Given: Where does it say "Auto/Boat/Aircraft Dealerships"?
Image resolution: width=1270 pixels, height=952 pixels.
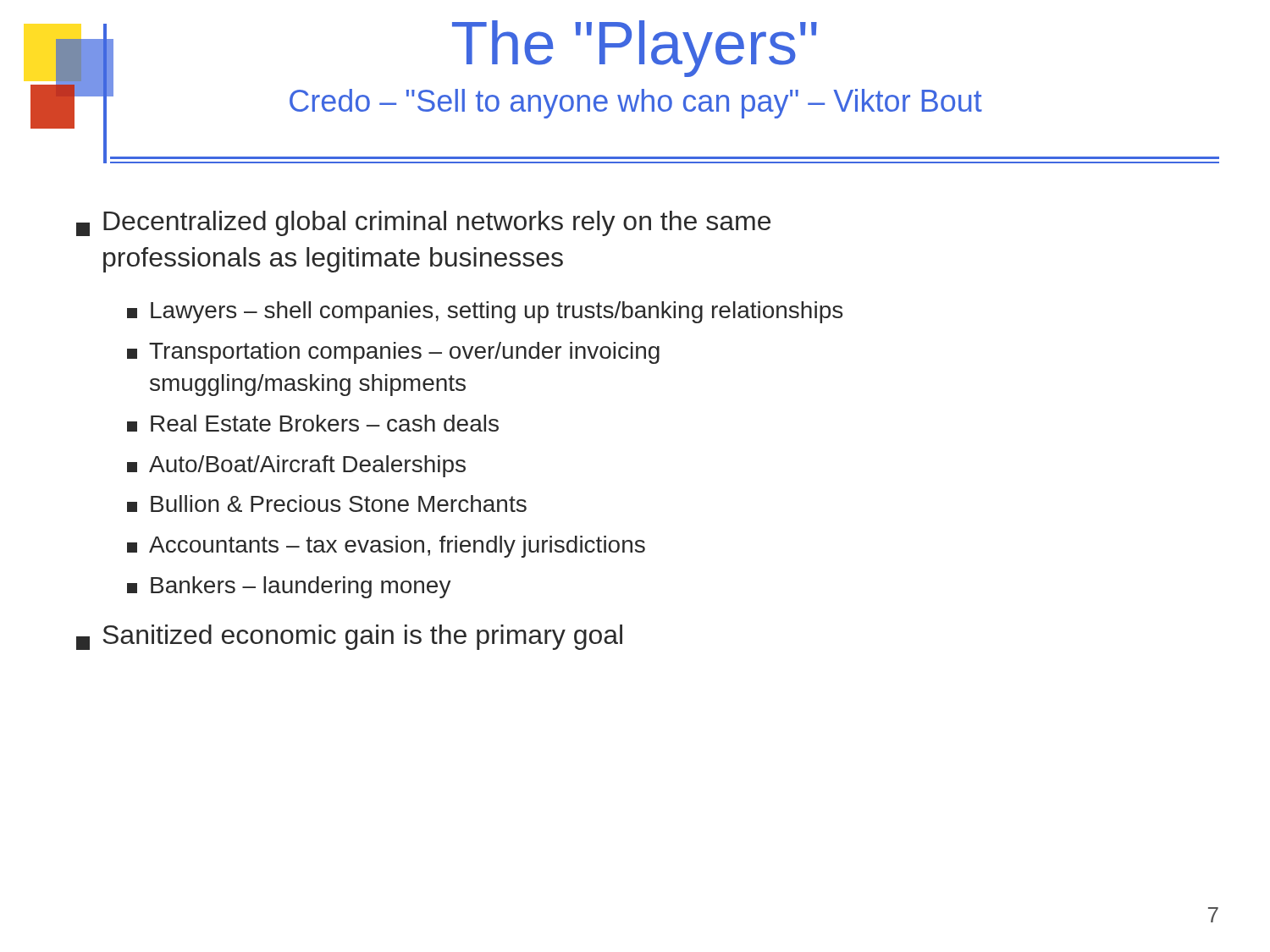Looking at the screenshot, I should tap(297, 464).
